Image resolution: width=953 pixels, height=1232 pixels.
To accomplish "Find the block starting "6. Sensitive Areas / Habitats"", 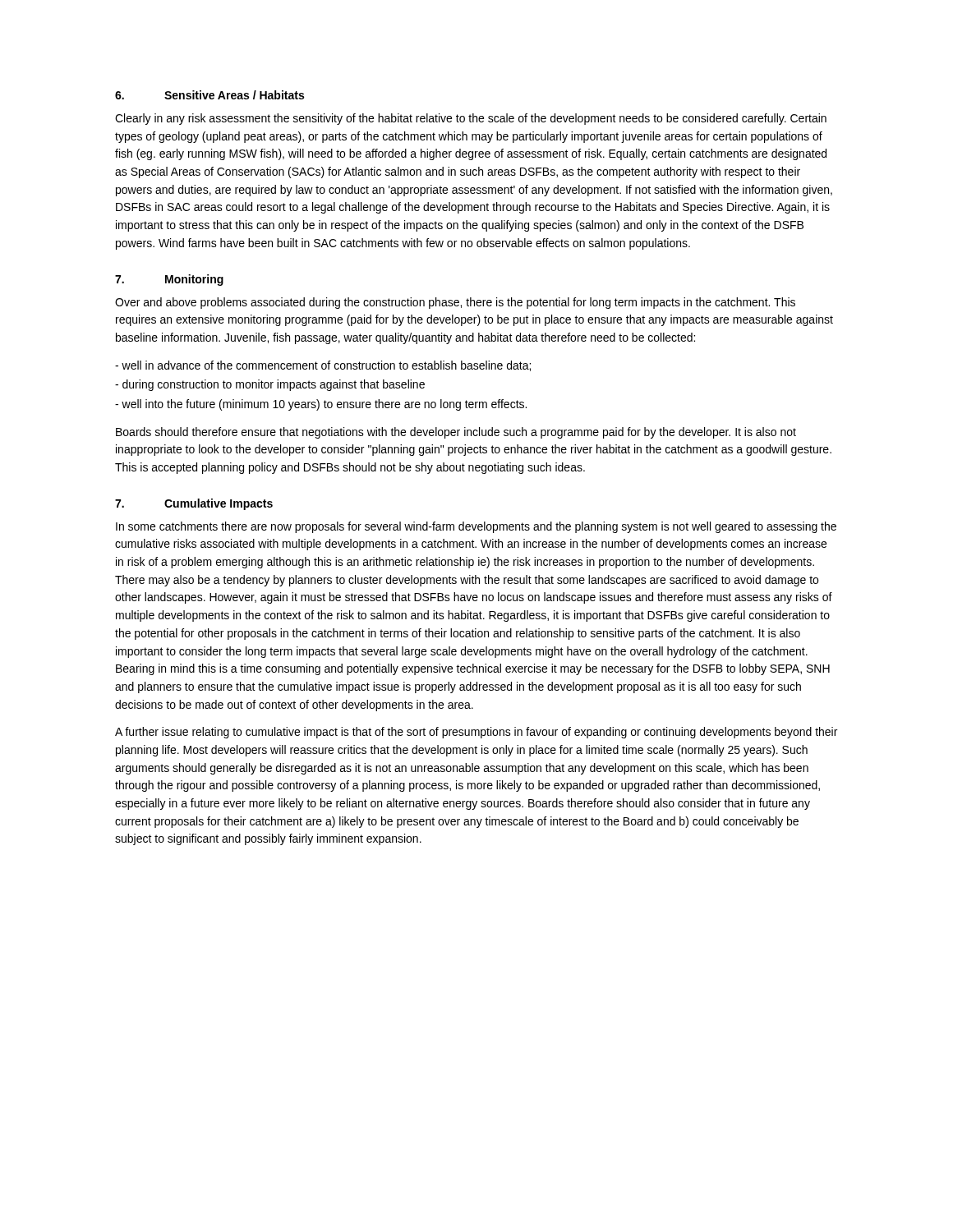I will tap(210, 95).
